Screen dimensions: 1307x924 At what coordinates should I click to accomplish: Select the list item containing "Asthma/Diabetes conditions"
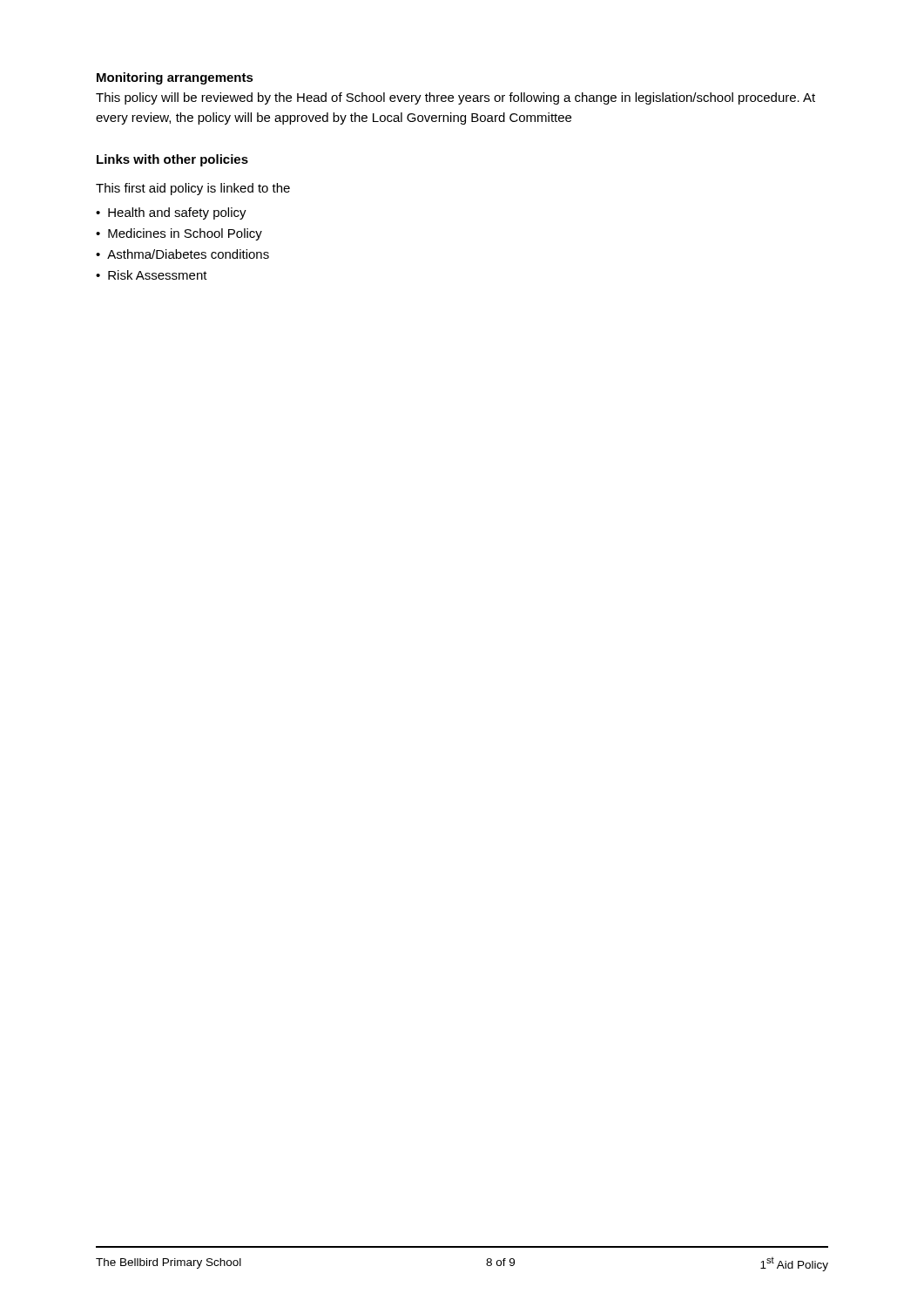pos(188,254)
